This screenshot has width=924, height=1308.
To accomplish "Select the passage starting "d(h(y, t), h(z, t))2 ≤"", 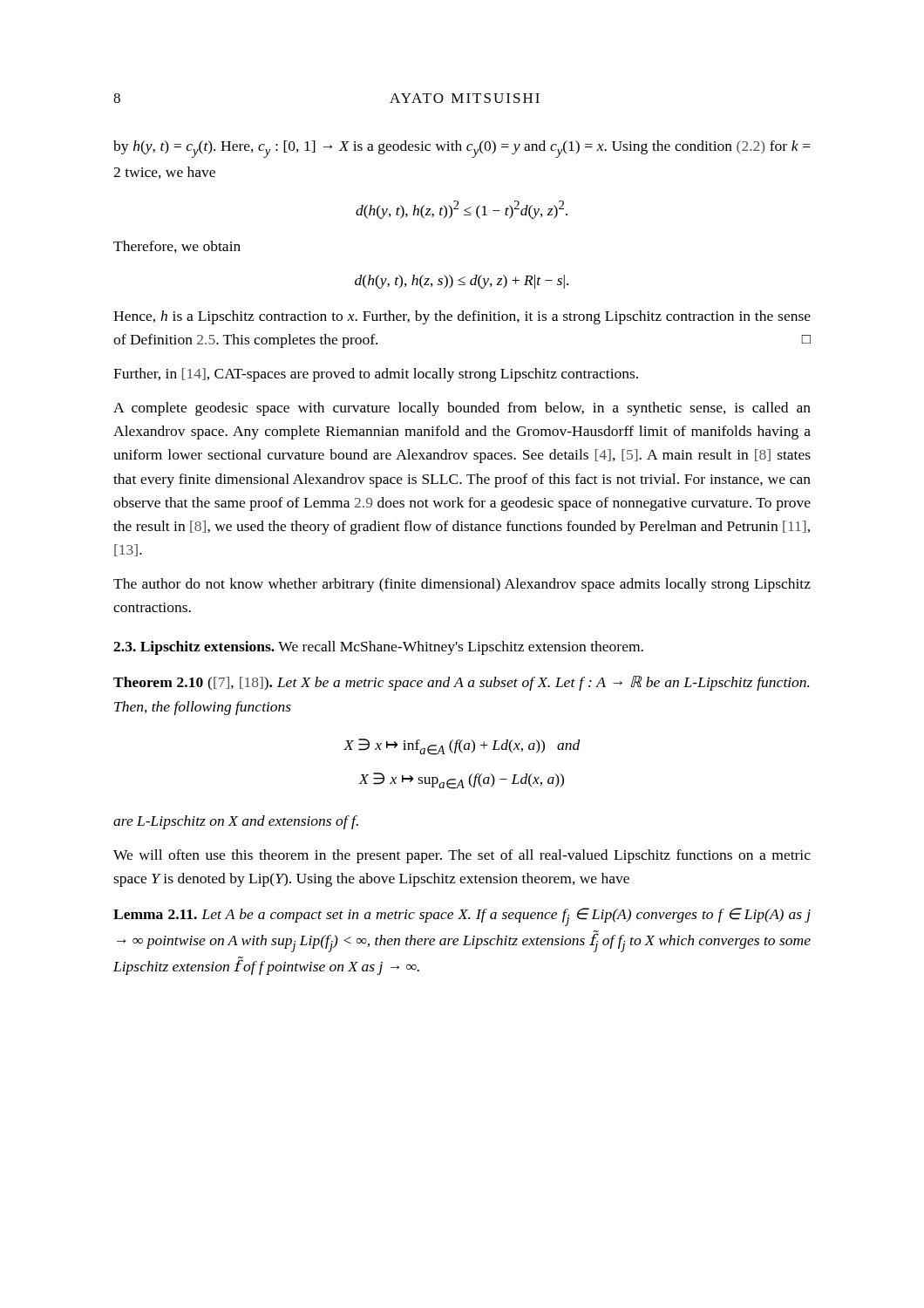I will pyautogui.click(x=462, y=208).
